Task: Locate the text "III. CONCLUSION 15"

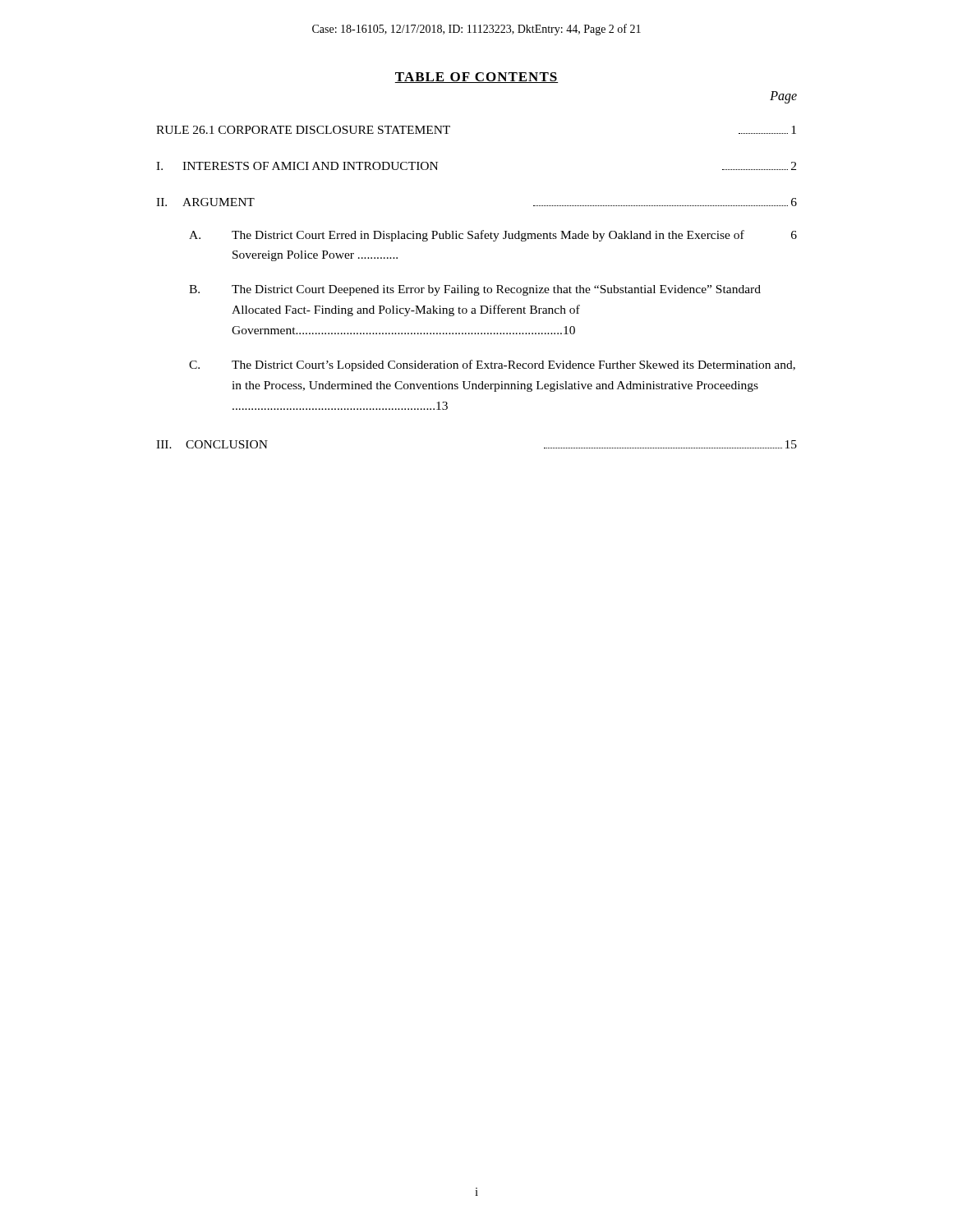Action: [x=222, y=444]
